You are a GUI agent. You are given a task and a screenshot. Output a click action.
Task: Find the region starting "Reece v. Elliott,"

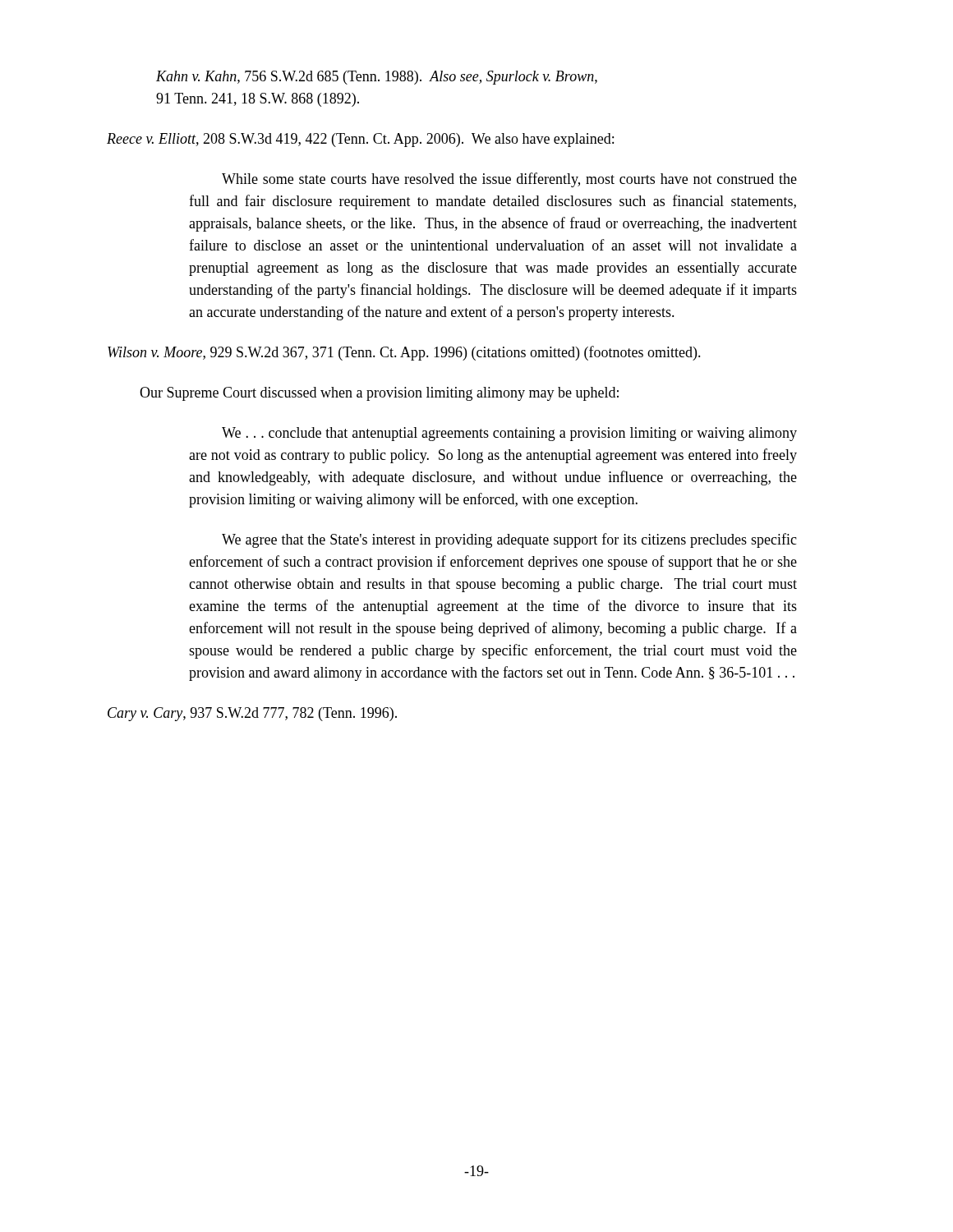(x=476, y=139)
